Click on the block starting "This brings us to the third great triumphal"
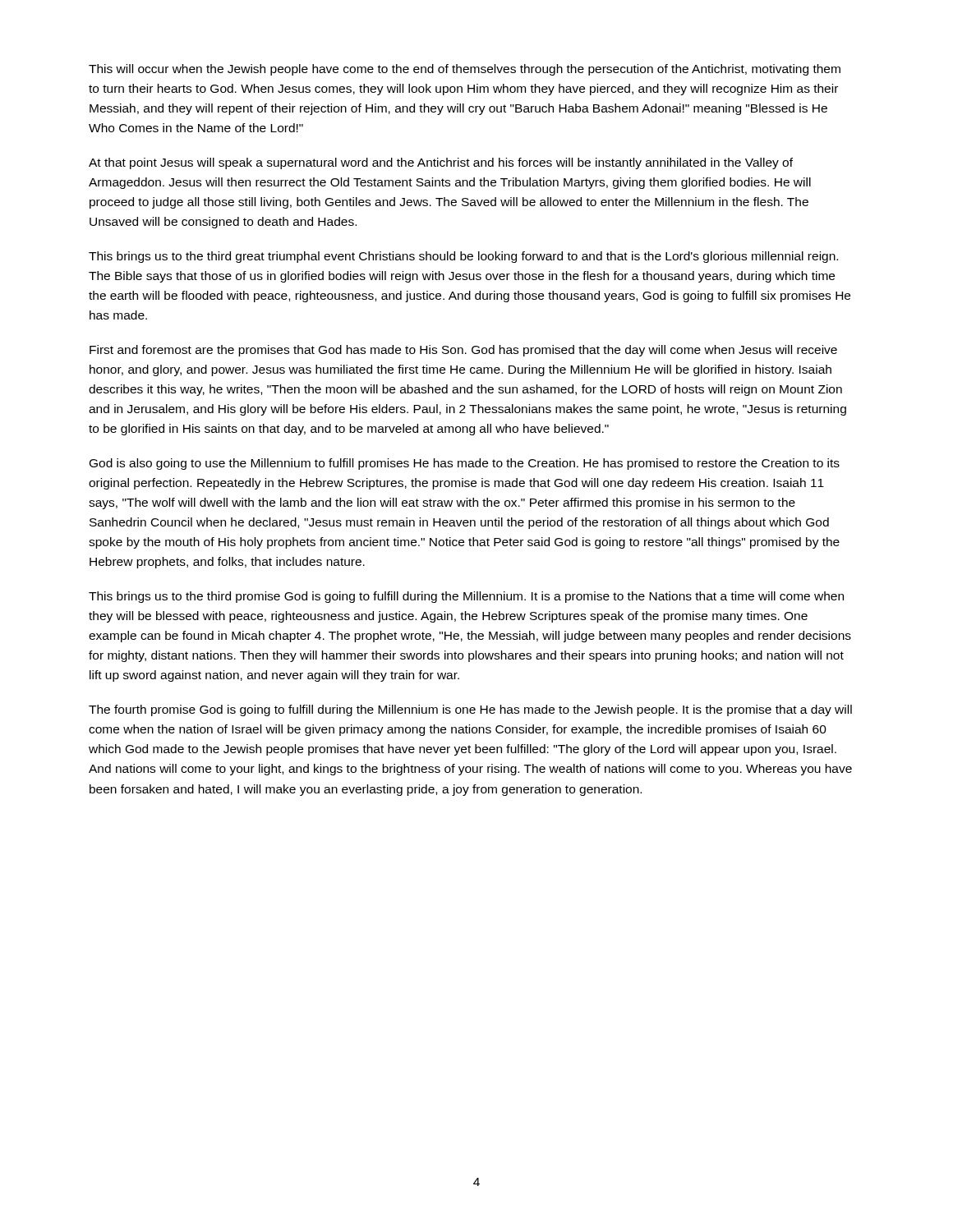Viewport: 953px width, 1232px height. (x=470, y=286)
